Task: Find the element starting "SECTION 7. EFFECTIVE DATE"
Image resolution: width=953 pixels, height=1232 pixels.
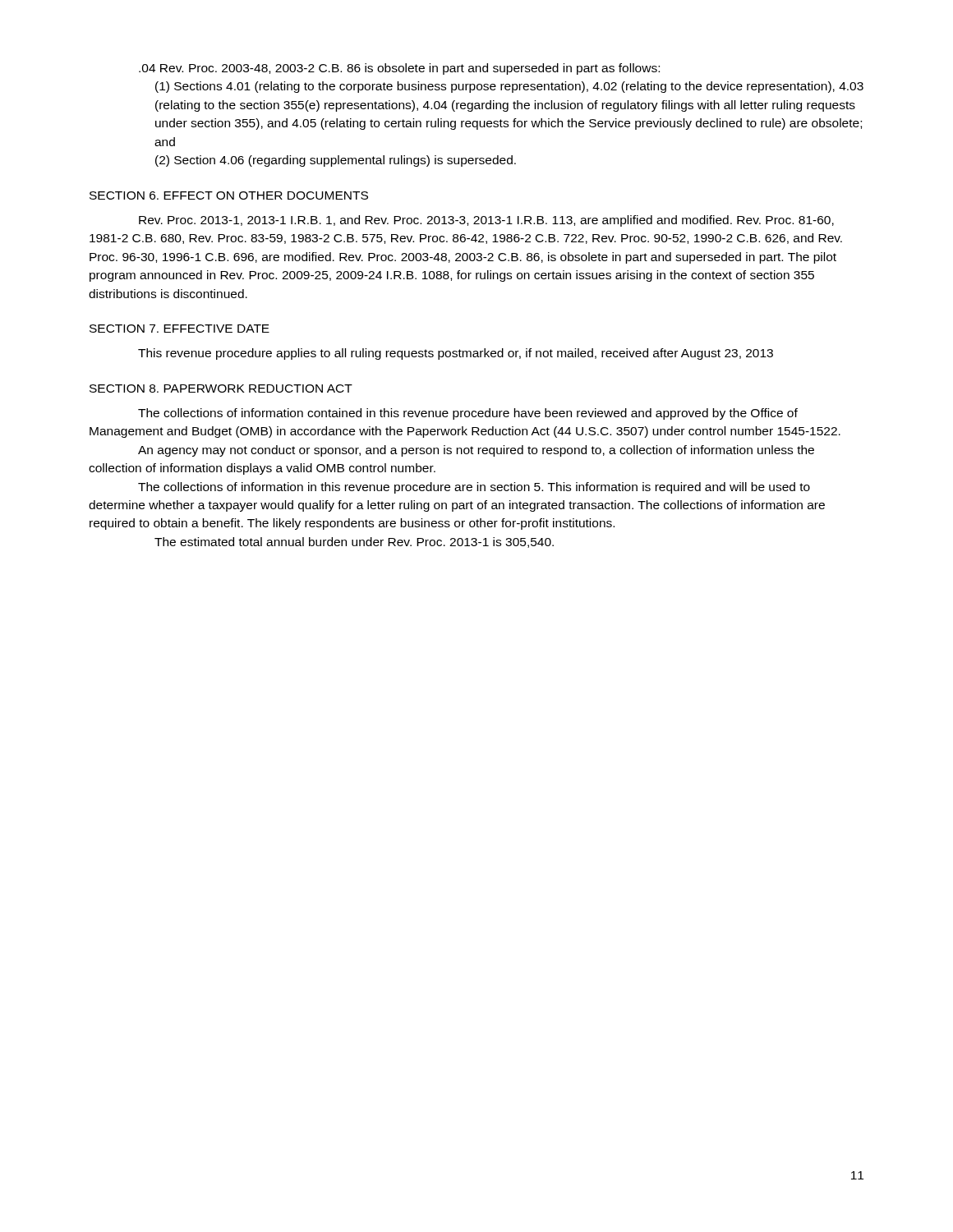Action: click(x=179, y=328)
